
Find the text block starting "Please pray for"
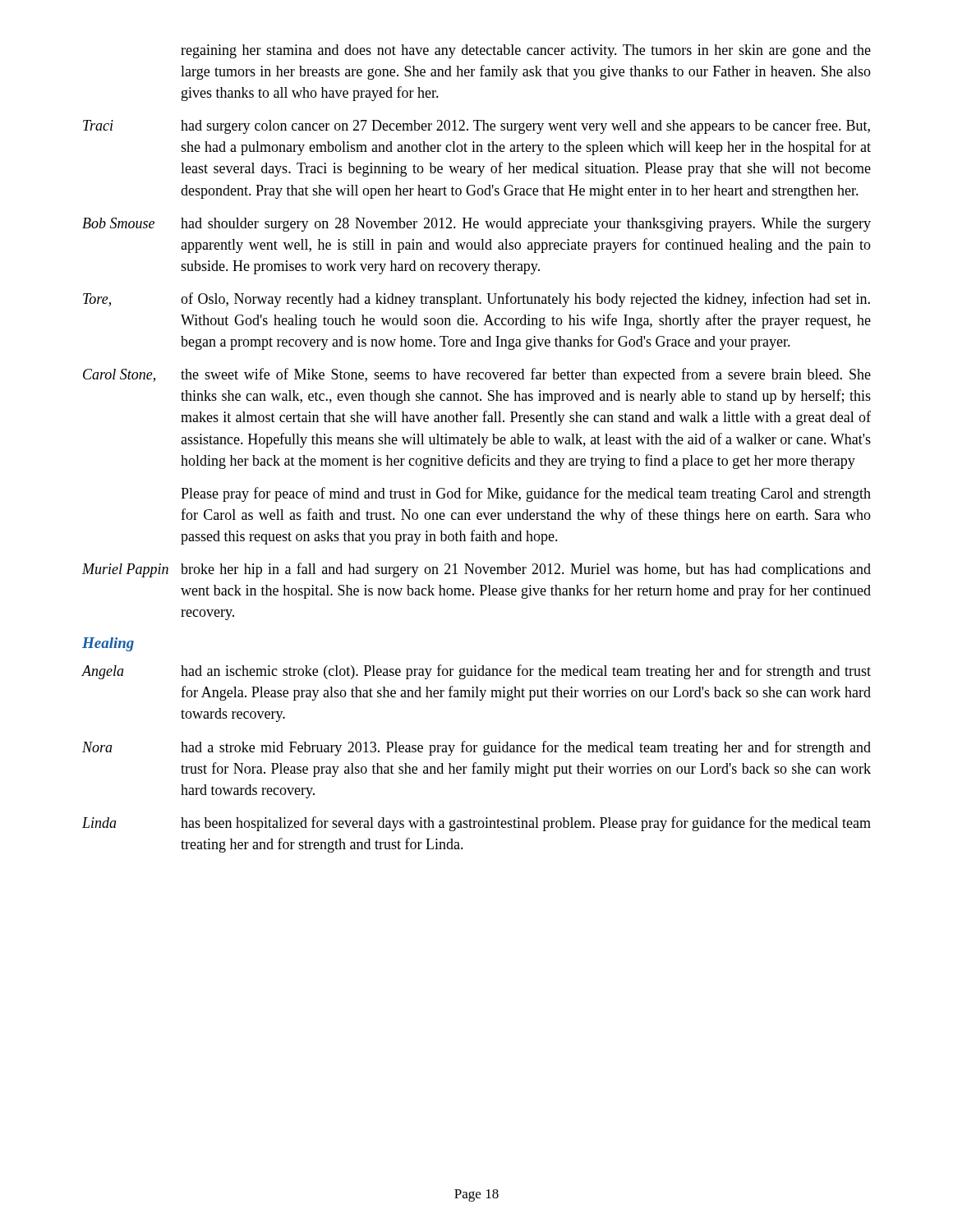526,515
